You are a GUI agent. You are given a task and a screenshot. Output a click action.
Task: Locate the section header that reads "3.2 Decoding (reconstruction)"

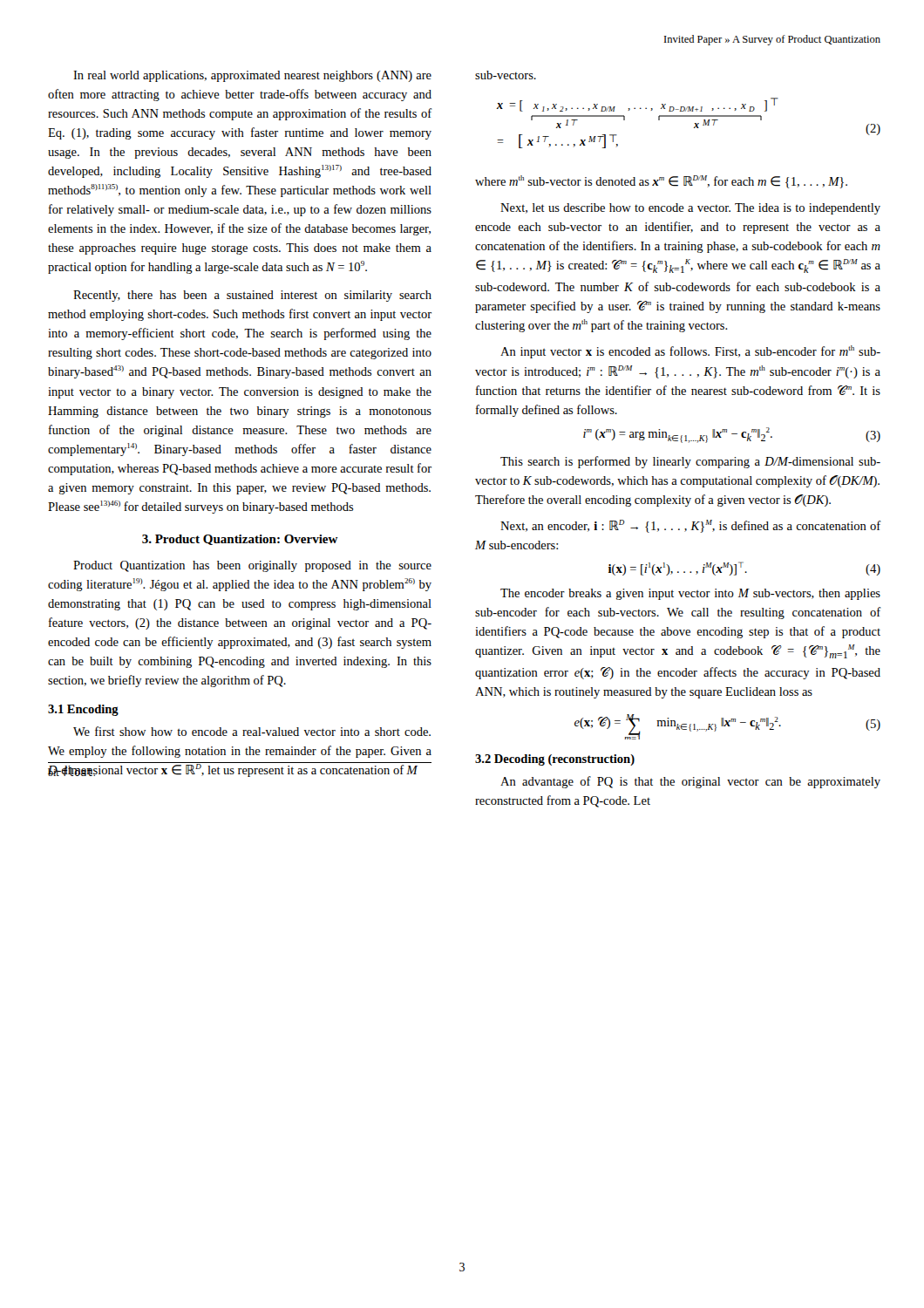coord(555,759)
